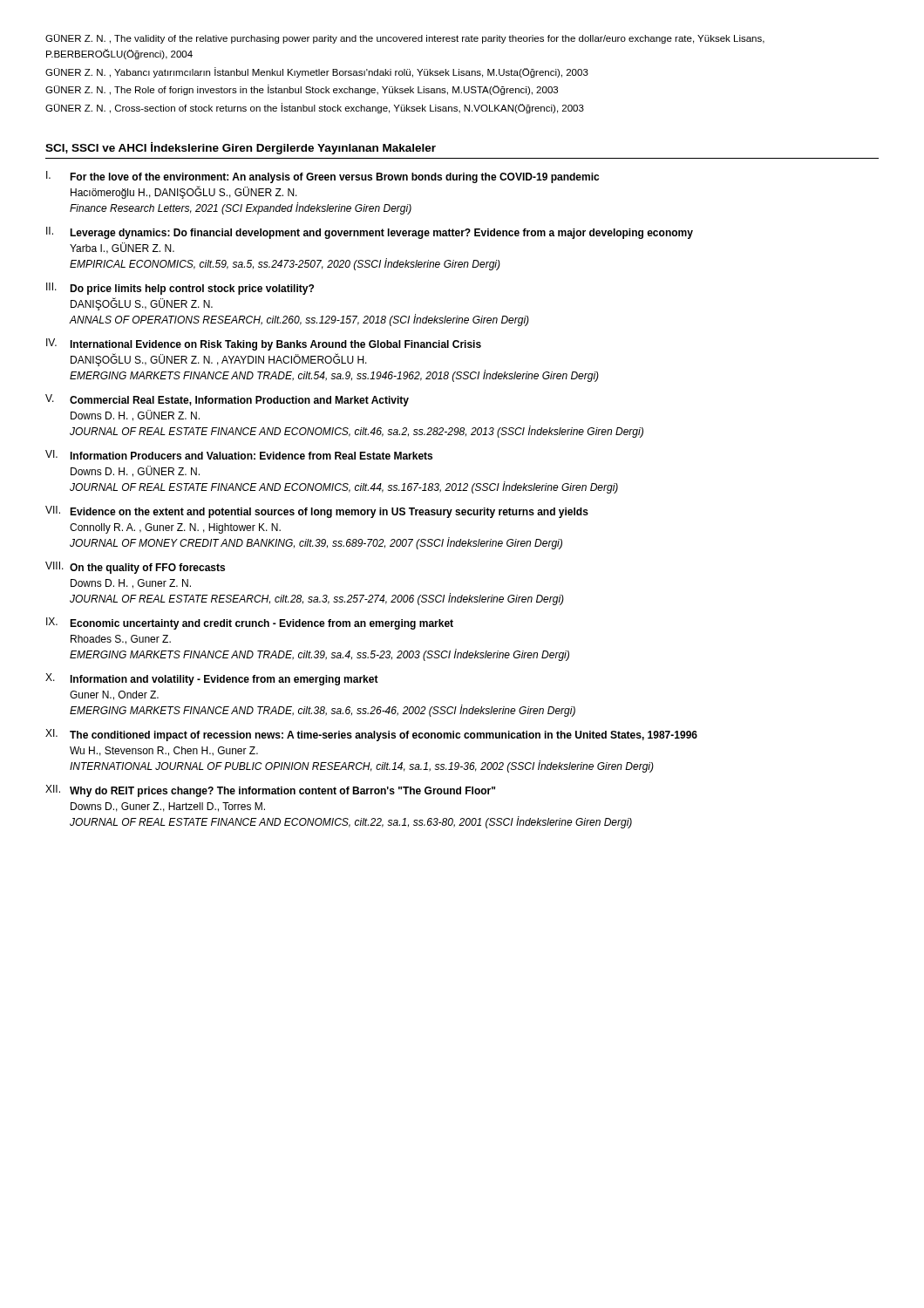Locate the section header that opens with "SCI, SSCI ve AHCI İndekslerine Giren Dergilerde Yayınlanan"
Viewport: 924px width, 1308px height.
coord(241,148)
